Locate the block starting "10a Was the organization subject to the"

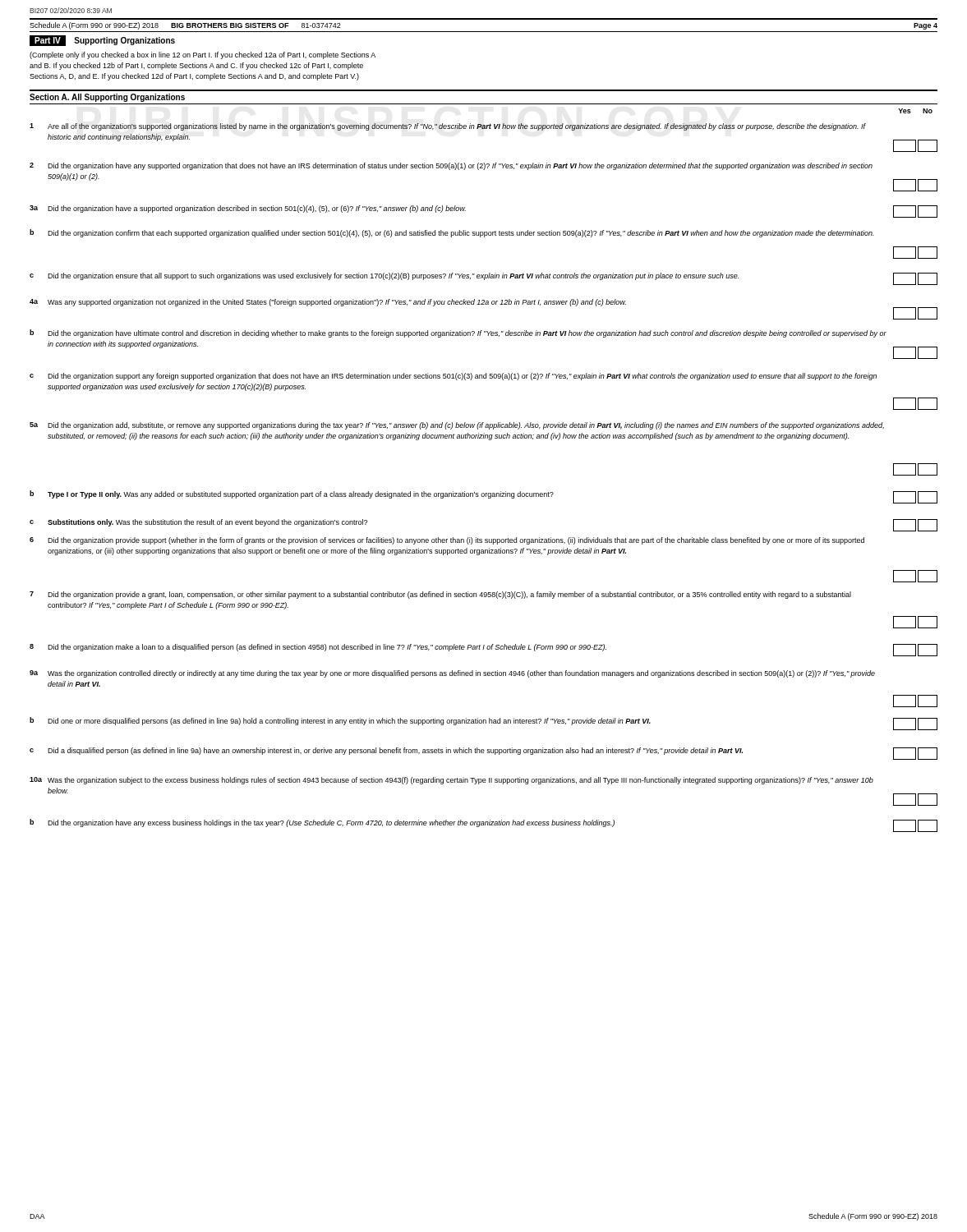(x=484, y=791)
